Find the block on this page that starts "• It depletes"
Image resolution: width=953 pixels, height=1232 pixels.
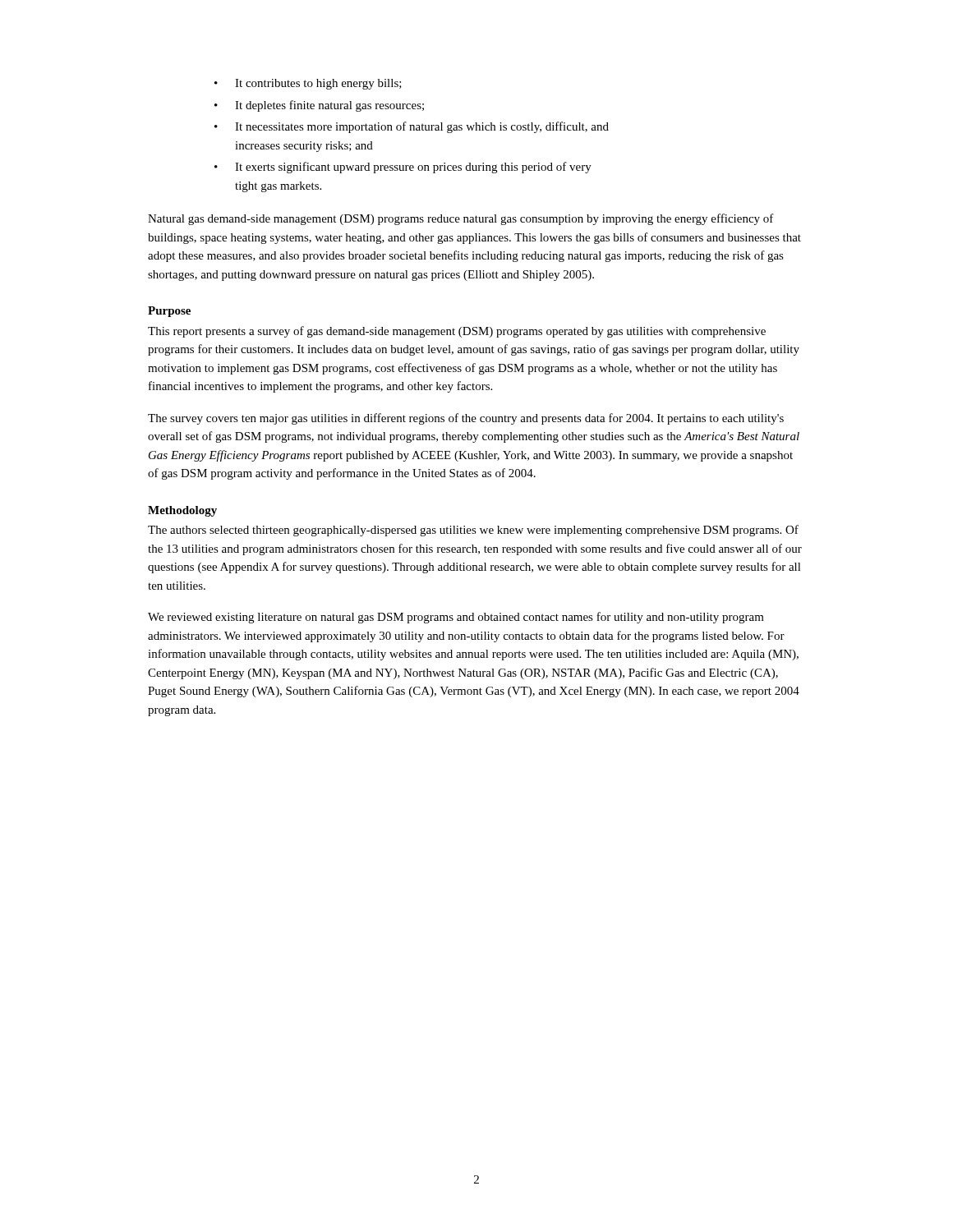click(x=319, y=106)
